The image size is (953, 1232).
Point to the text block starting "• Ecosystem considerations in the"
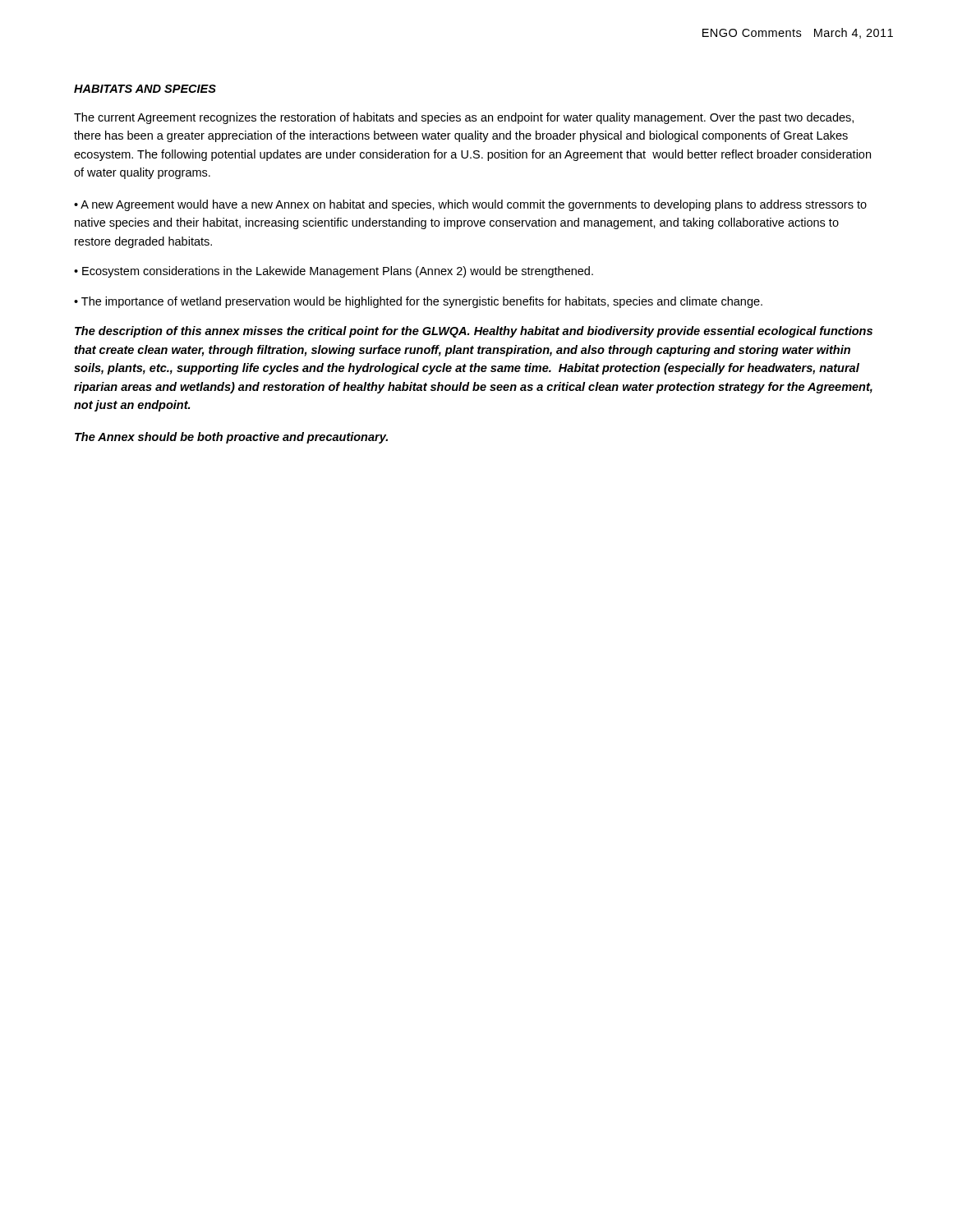334,271
